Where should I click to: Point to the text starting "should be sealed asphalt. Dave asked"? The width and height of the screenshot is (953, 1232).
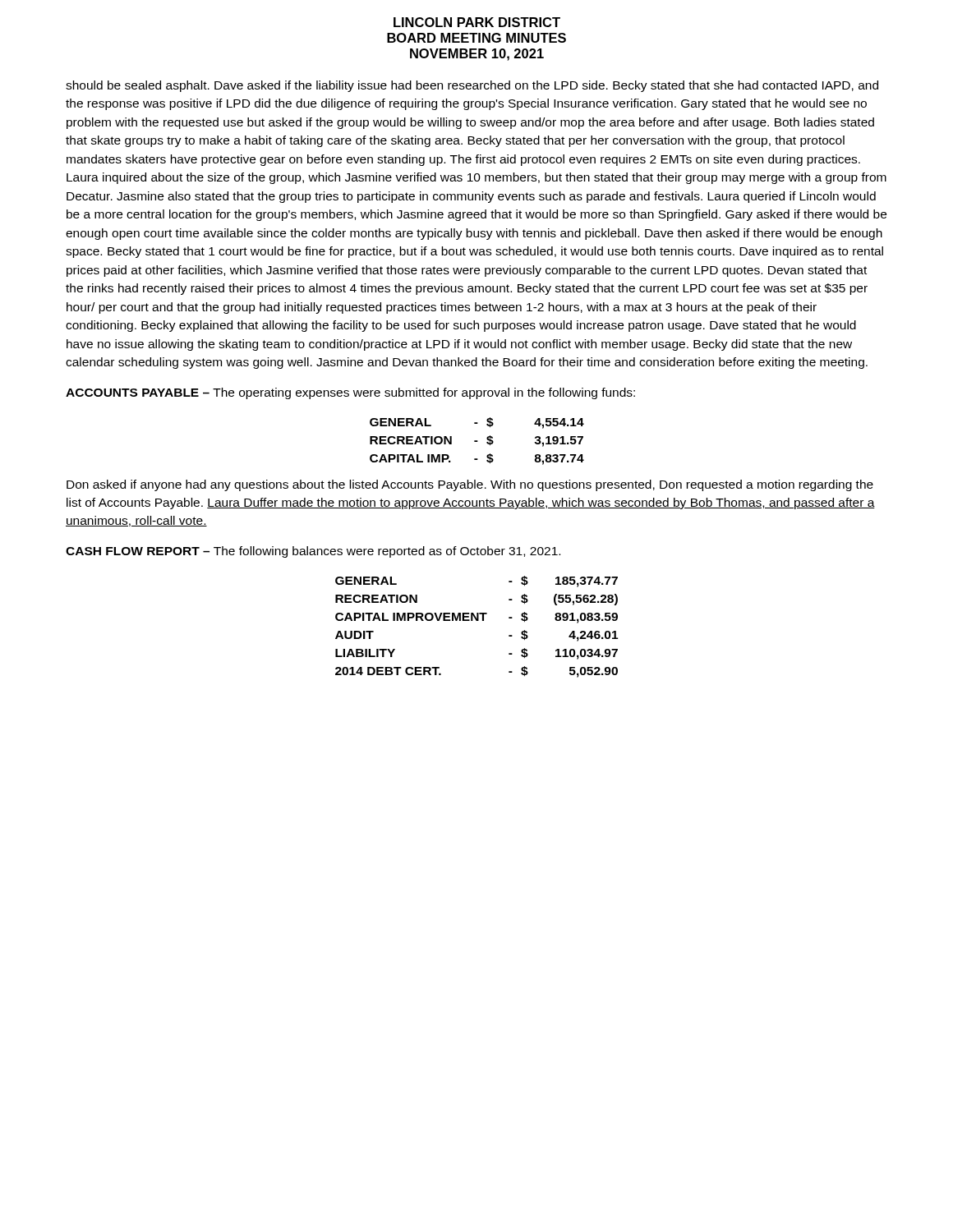476,223
